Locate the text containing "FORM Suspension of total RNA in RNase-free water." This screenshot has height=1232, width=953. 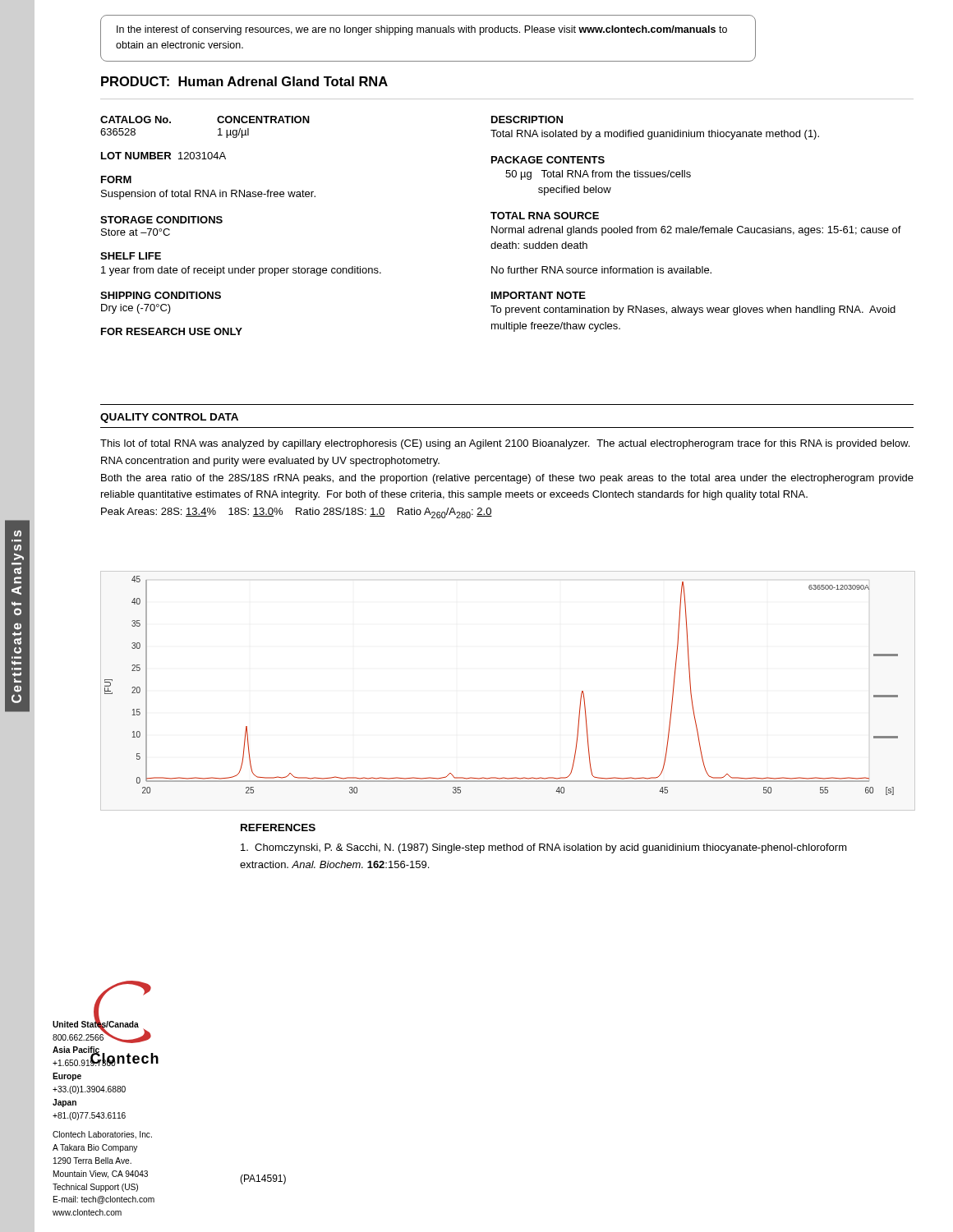tap(273, 188)
